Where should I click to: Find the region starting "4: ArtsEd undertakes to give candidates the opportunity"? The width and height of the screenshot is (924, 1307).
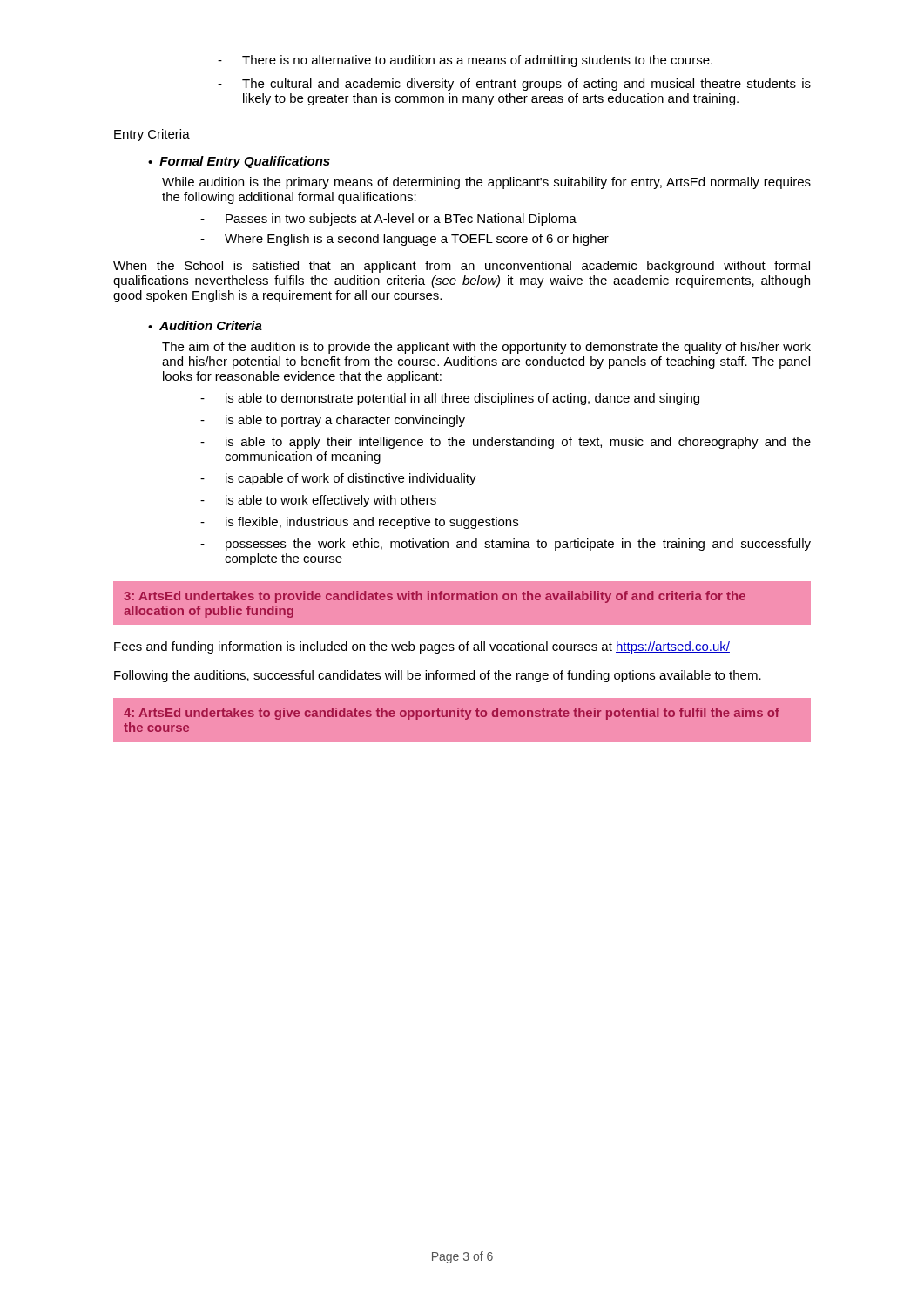coord(451,720)
